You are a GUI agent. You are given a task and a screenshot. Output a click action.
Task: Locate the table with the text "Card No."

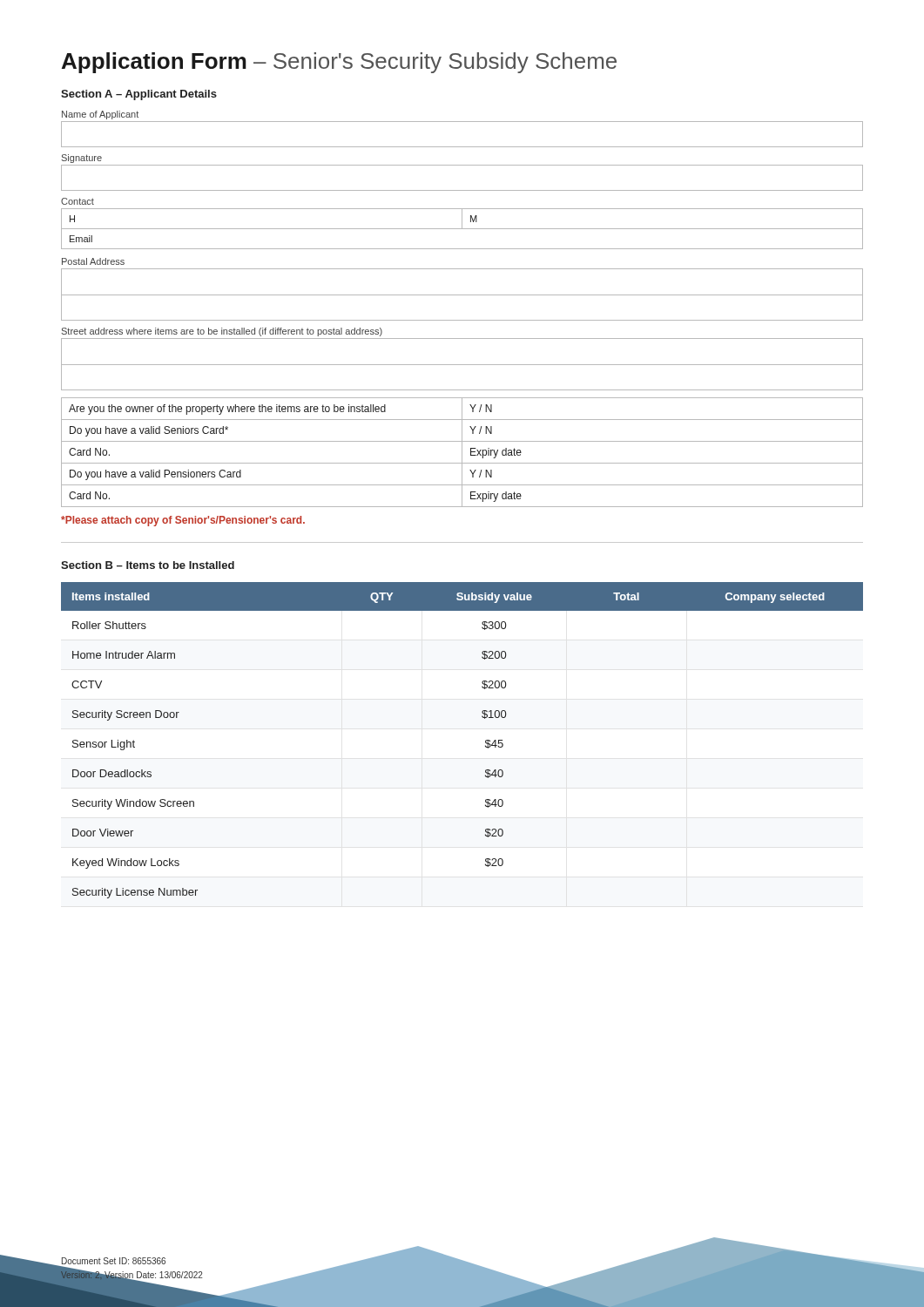[462, 452]
